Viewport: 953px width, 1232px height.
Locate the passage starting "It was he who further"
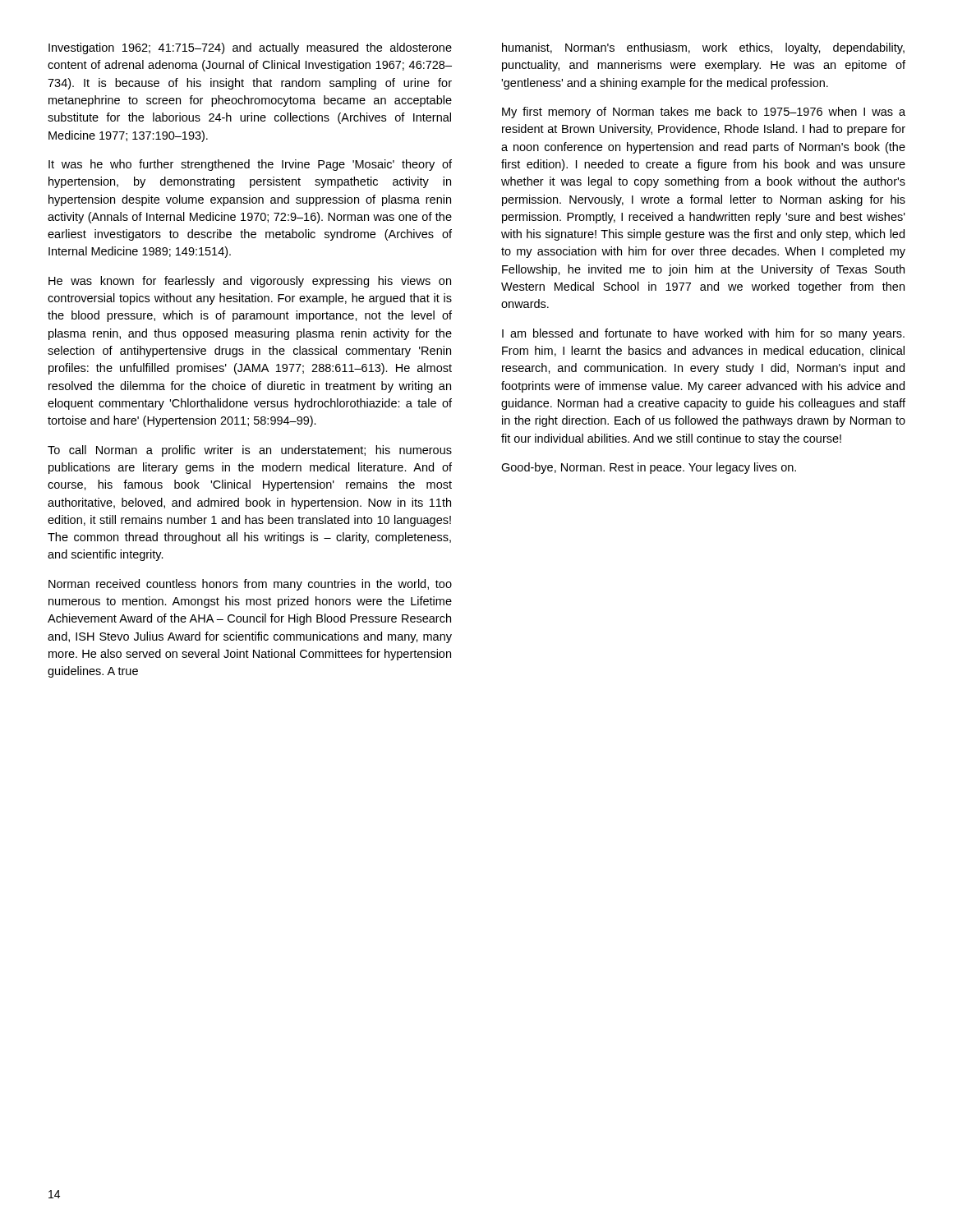coord(250,208)
